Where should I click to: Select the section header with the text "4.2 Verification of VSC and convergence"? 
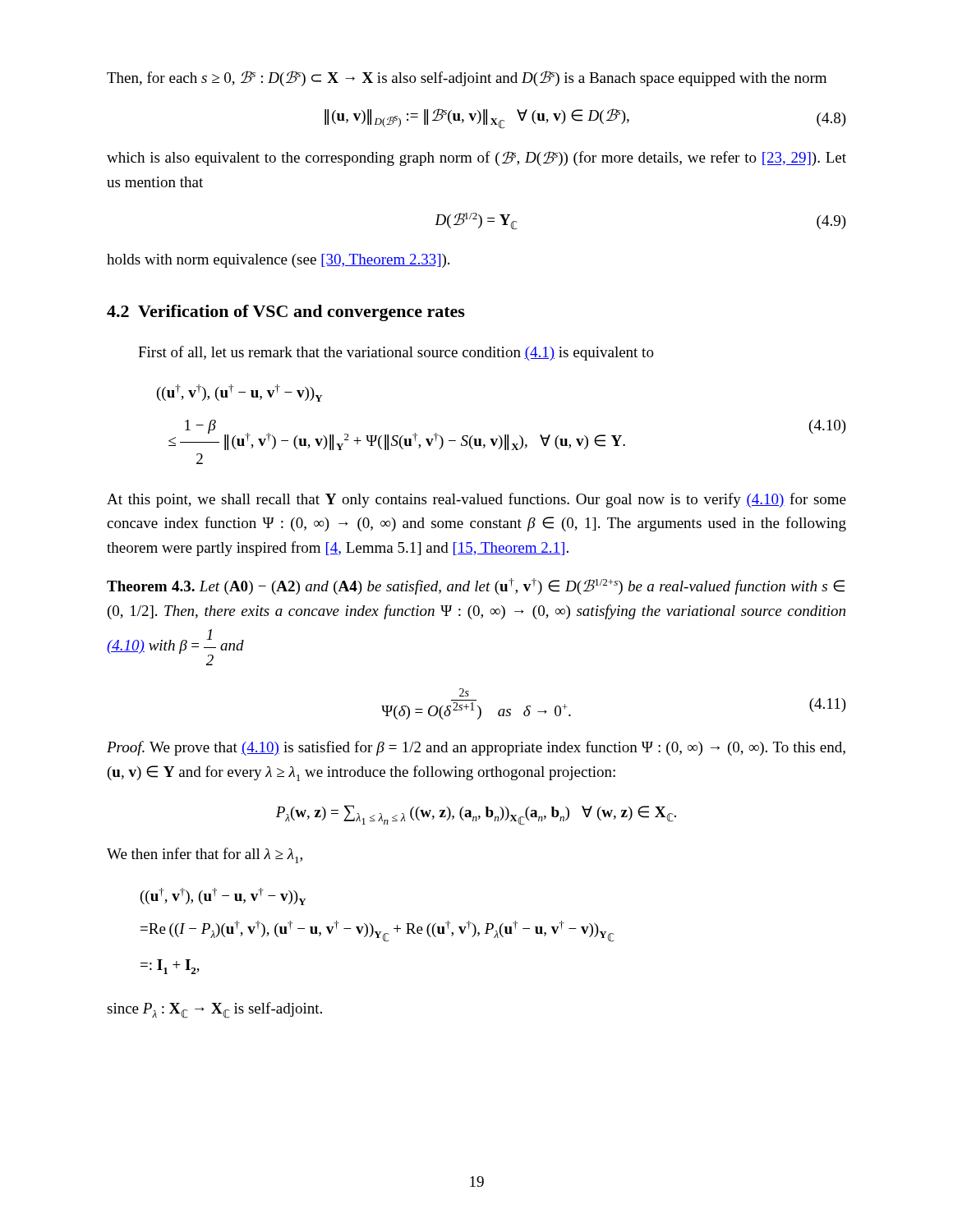coord(476,312)
